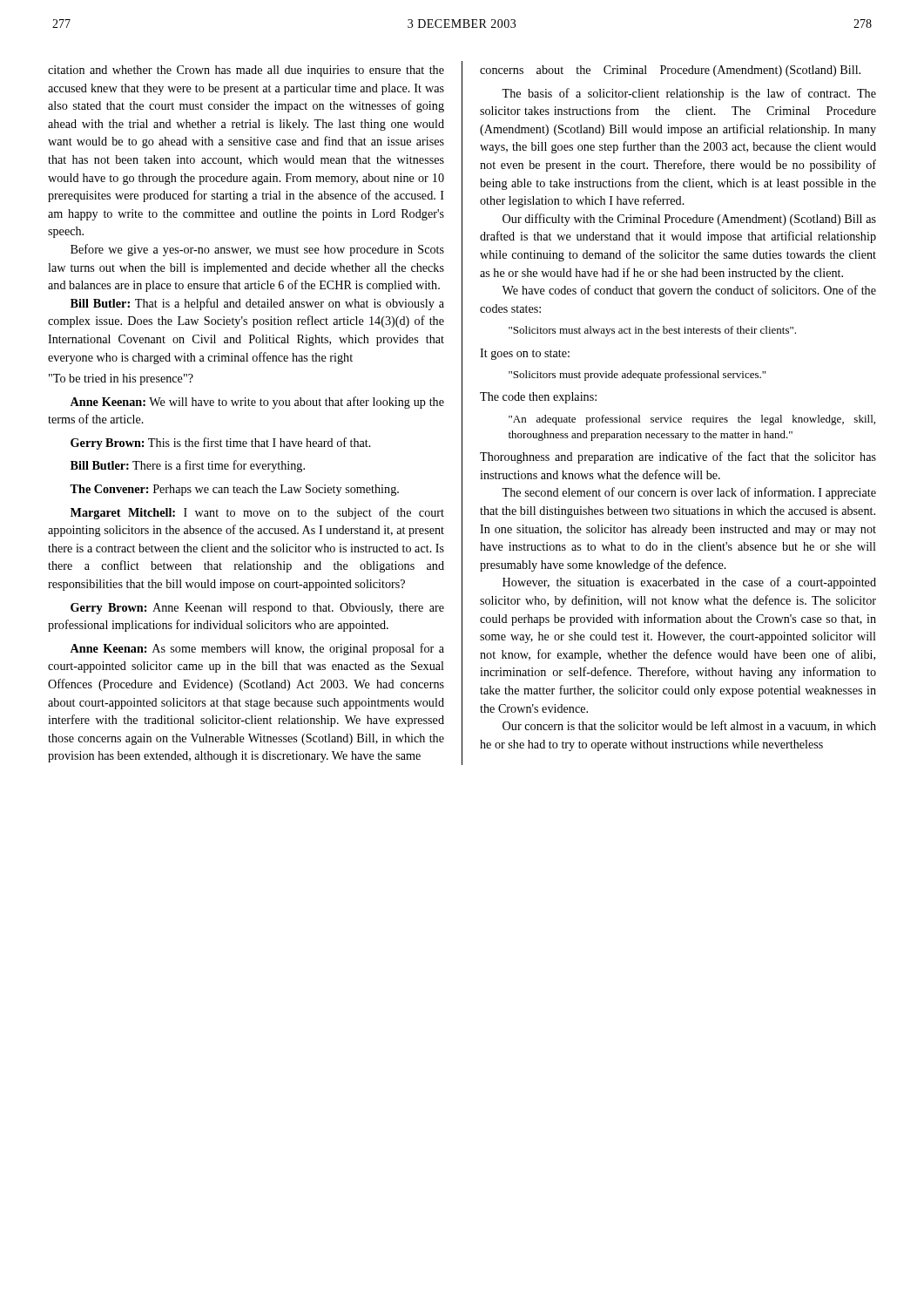Point to ""To be tried in his presence"?"
Image resolution: width=924 pixels, height=1307 pixels.
point(121,379)
